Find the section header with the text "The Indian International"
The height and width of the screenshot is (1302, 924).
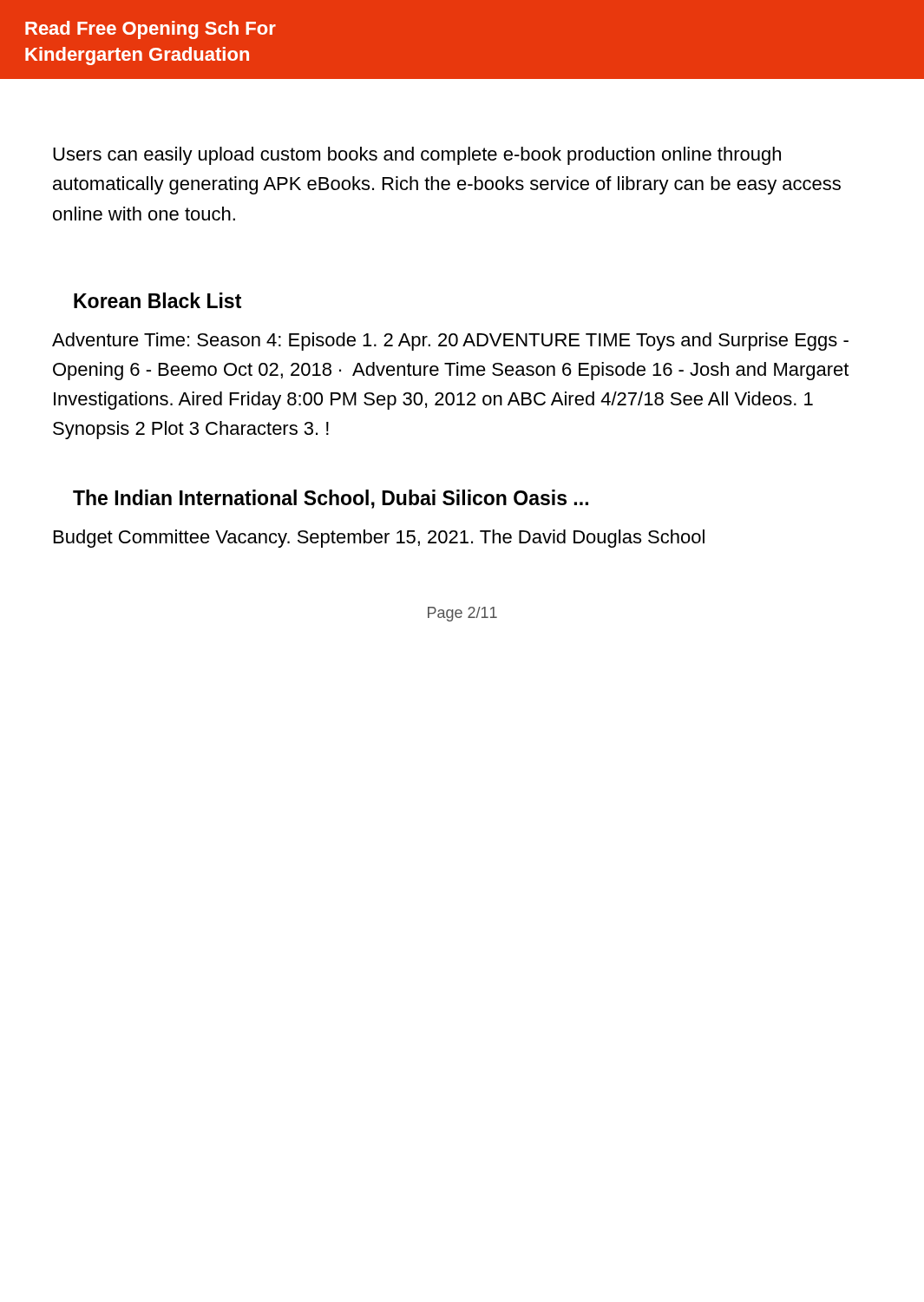coord(331,498)
